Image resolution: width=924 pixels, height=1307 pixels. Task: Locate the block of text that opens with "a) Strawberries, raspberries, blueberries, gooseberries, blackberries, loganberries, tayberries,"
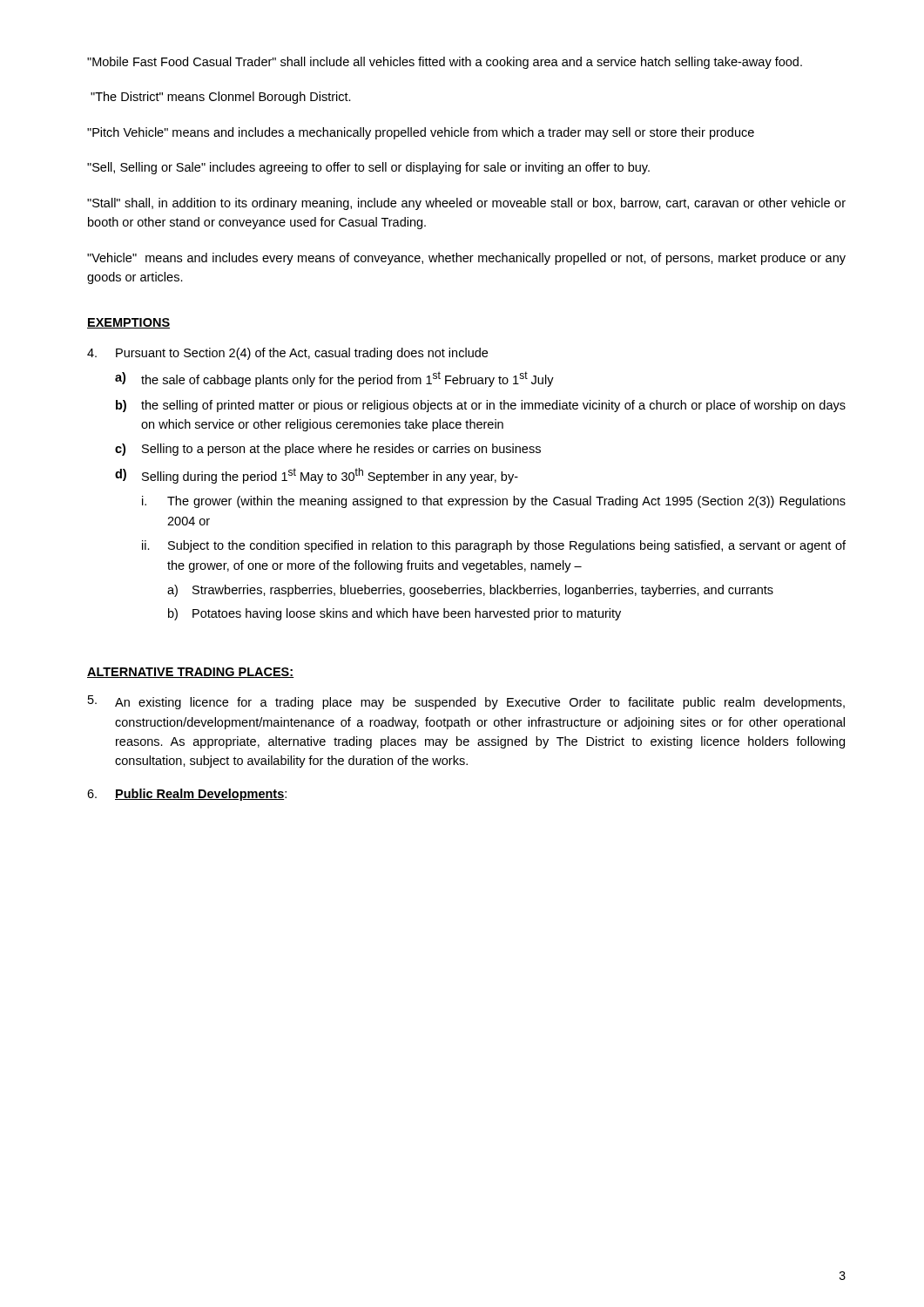coord(470,590)
